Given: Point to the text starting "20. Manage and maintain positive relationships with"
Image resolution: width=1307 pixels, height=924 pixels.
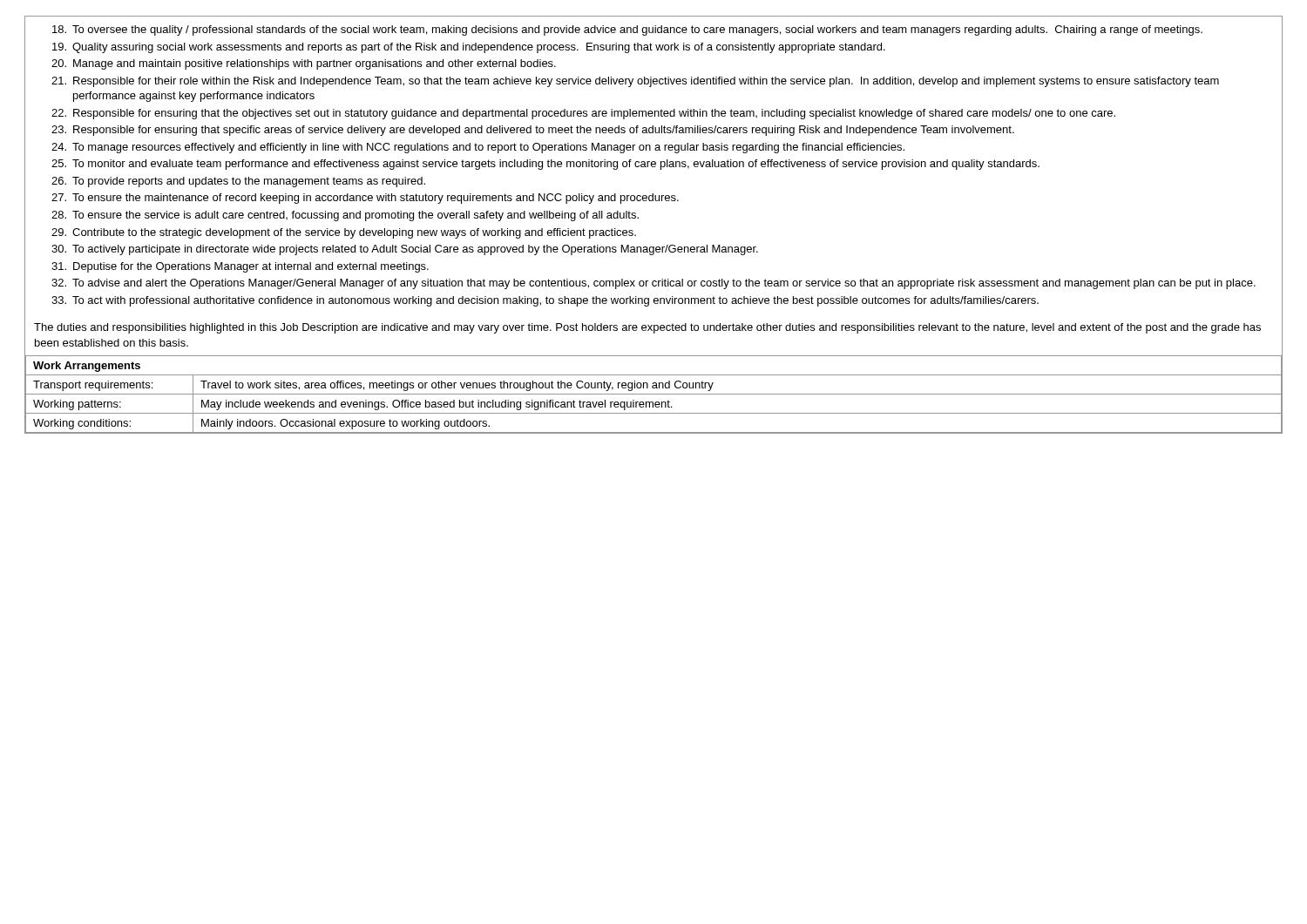Looking at the screenshot, I should (304, 64).
